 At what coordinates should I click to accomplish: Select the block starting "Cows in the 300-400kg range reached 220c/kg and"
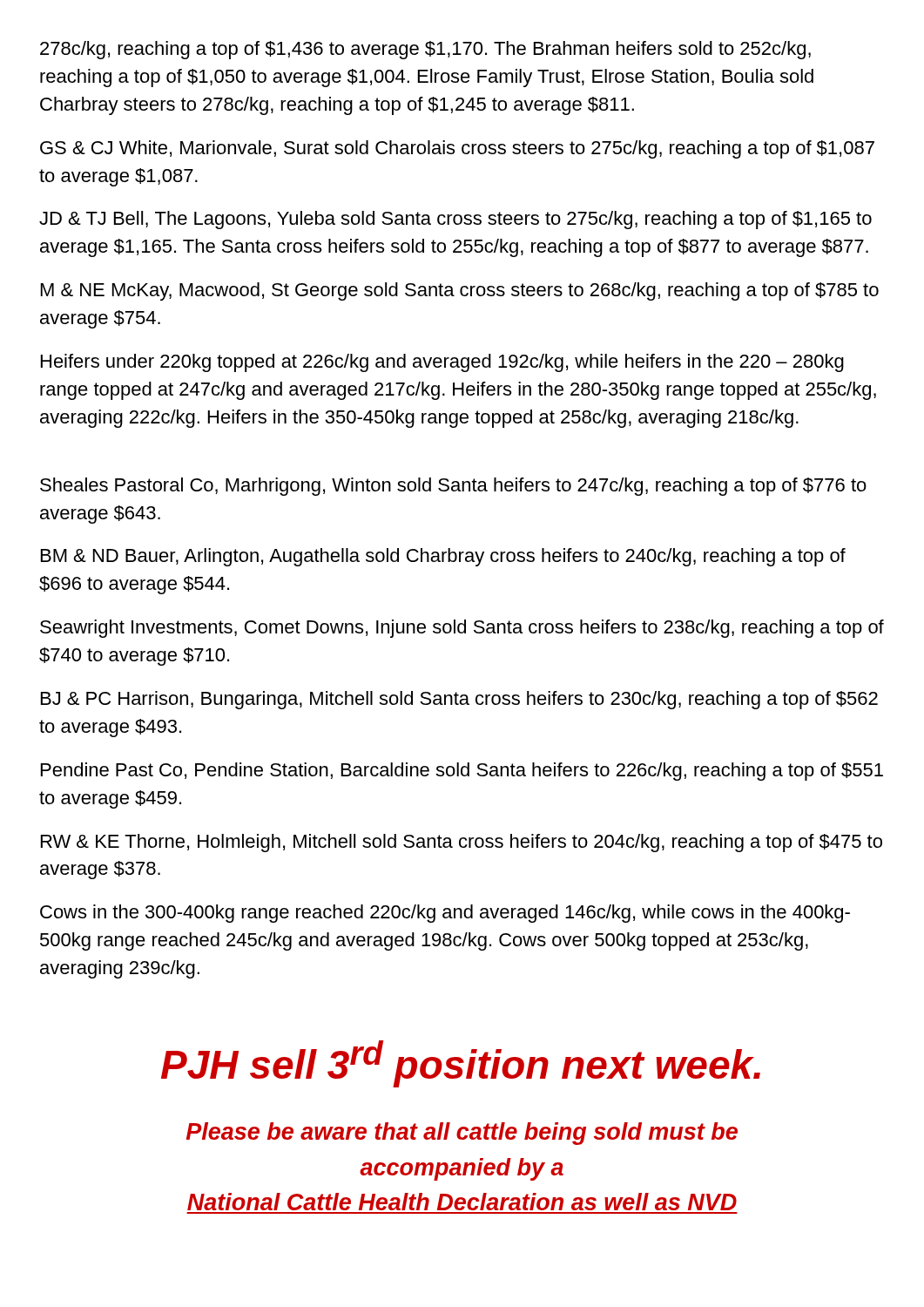tap(445, 940)
